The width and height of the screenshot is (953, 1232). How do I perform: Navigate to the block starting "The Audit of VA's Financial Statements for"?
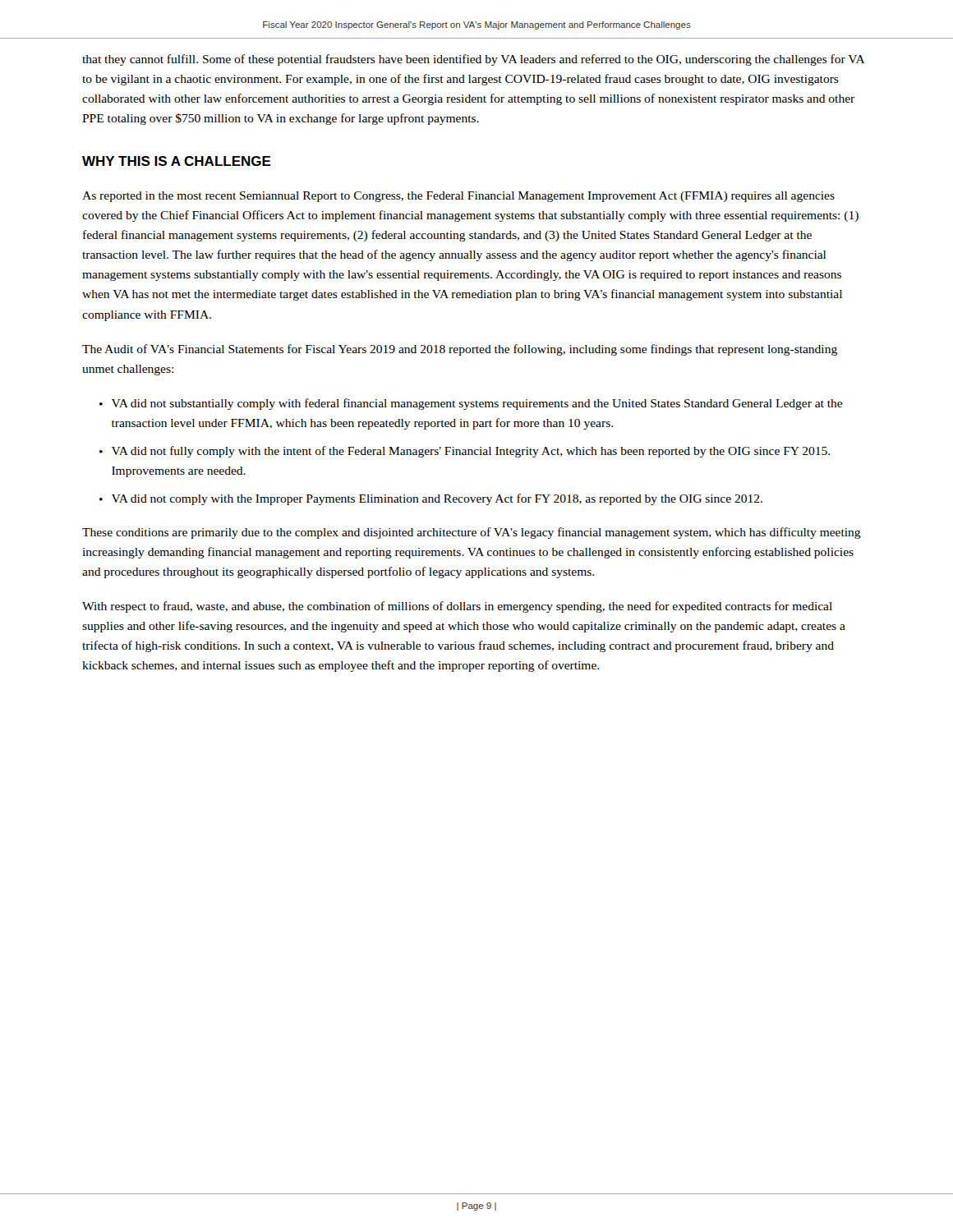click(460, 358)
